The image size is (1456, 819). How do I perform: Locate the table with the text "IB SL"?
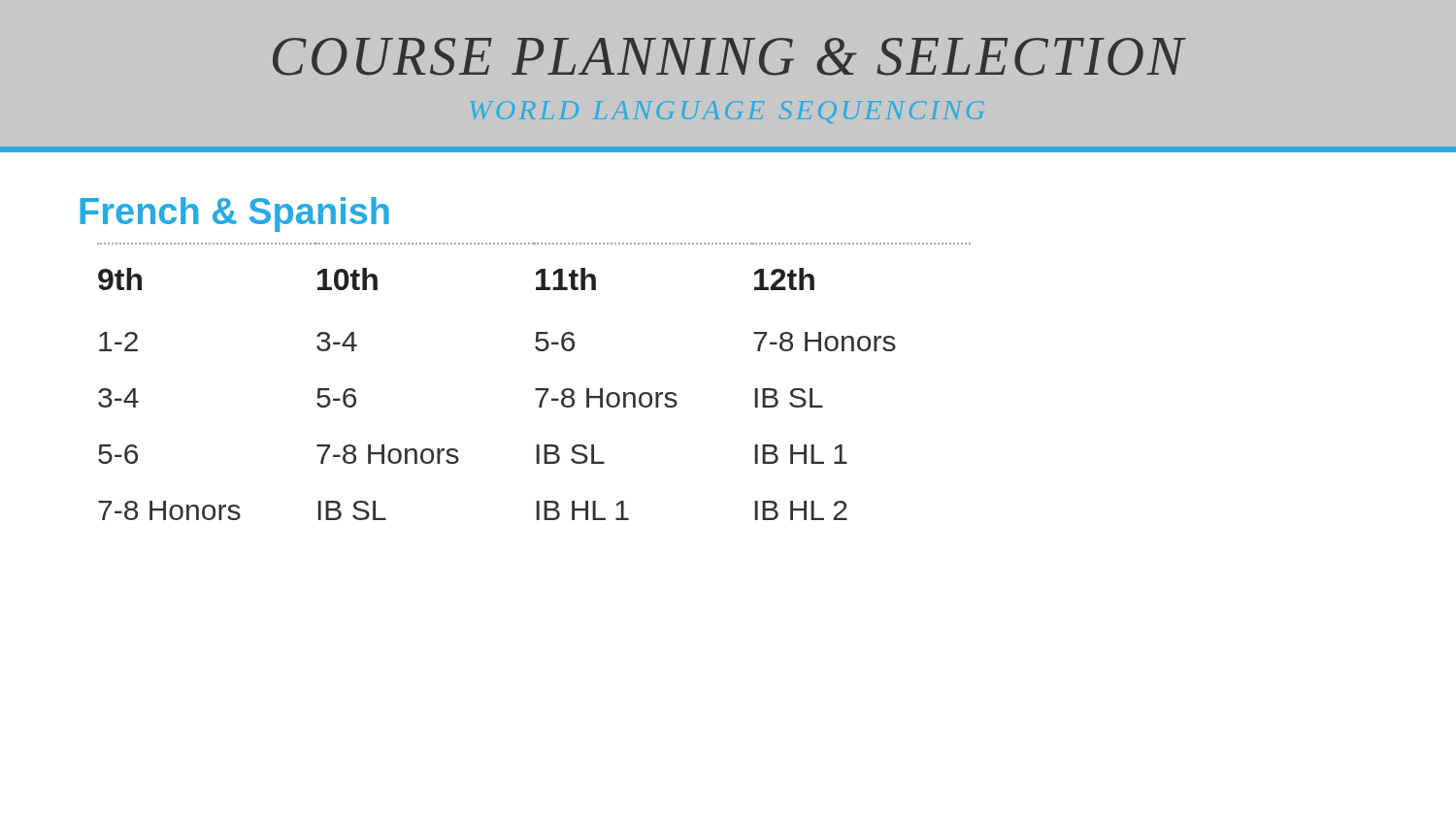728,390
